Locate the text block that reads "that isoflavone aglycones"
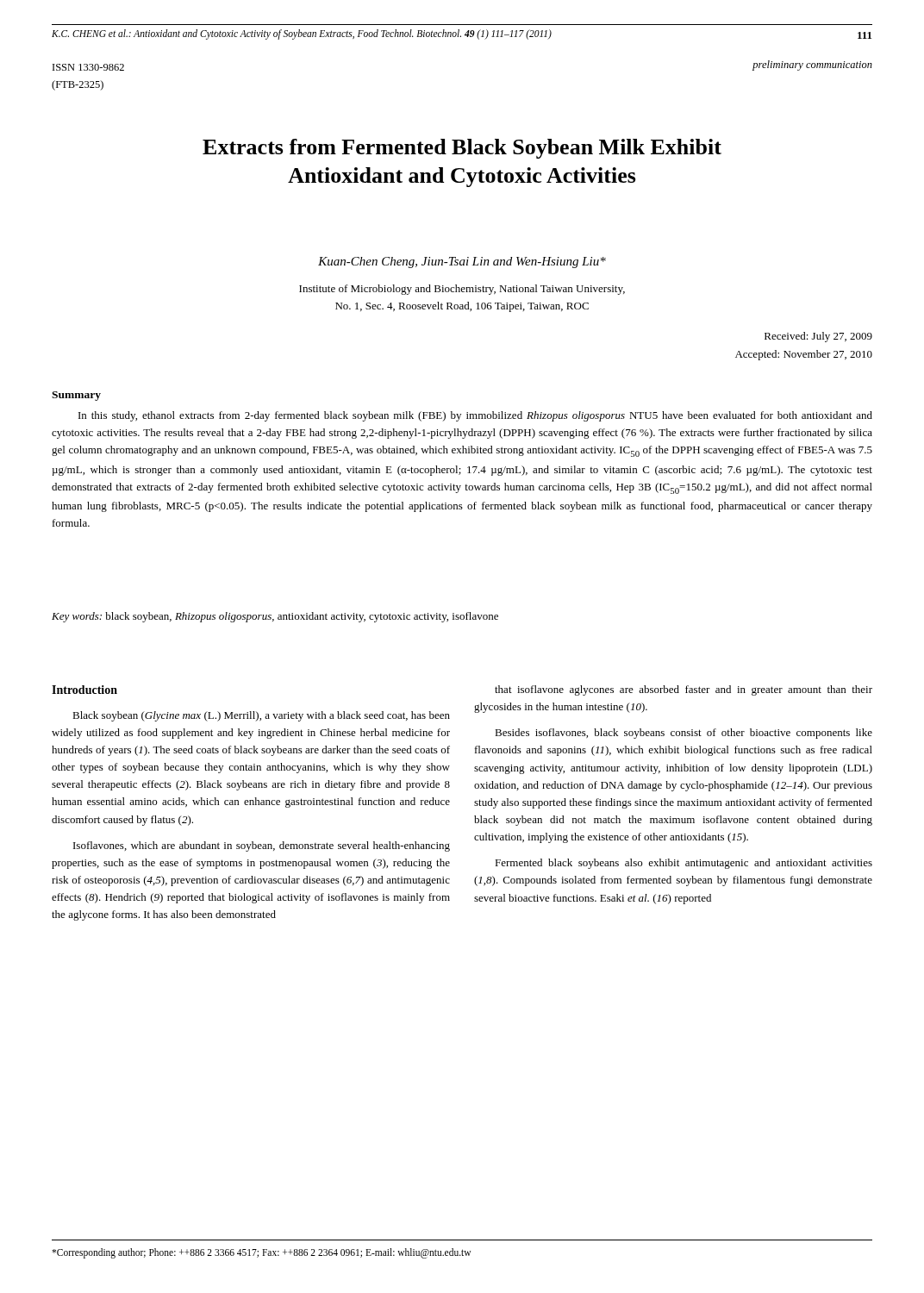Viewport: 924px width, 1293px height. click(x=673, y=794)
